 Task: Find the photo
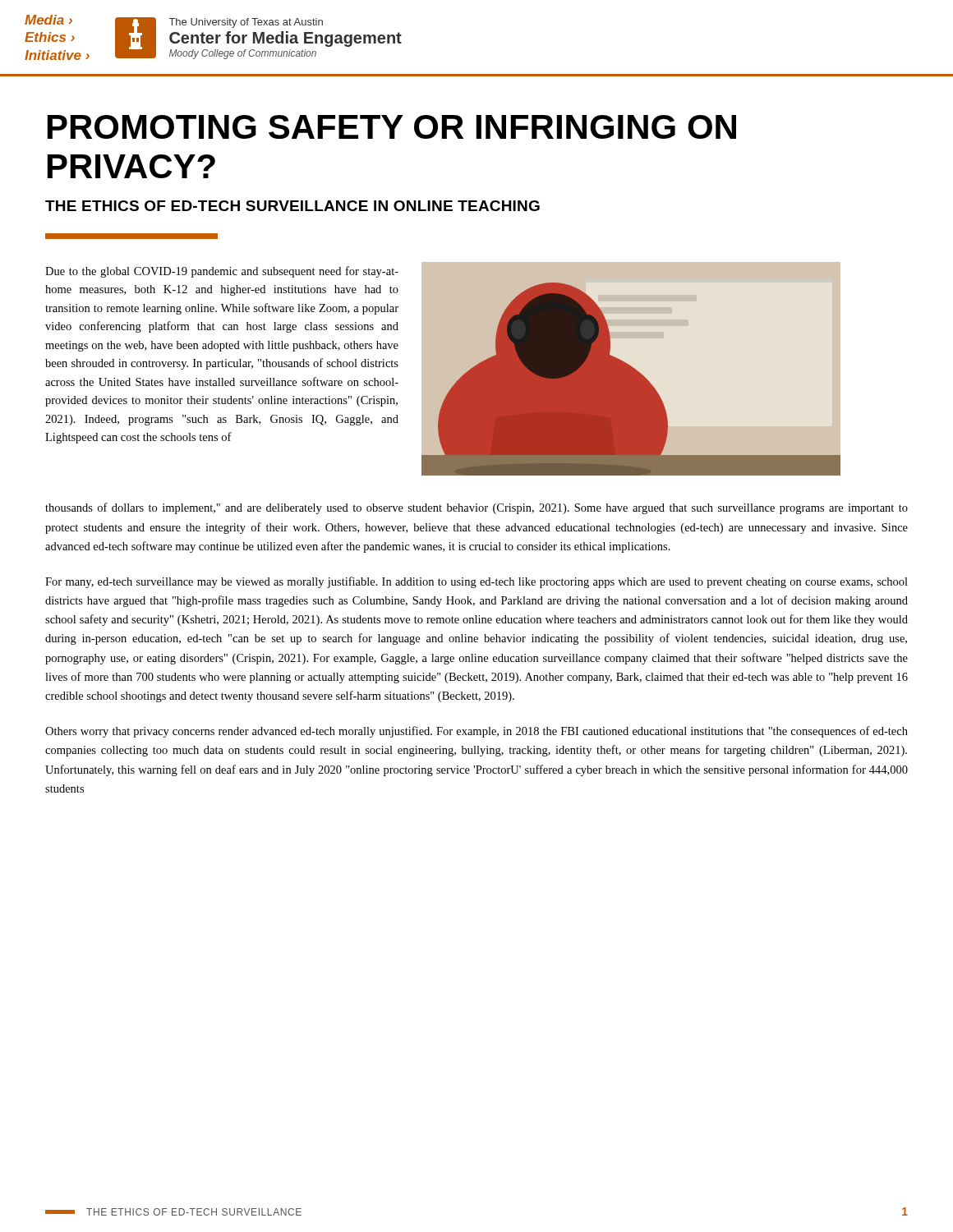click(x=665, y=371)
